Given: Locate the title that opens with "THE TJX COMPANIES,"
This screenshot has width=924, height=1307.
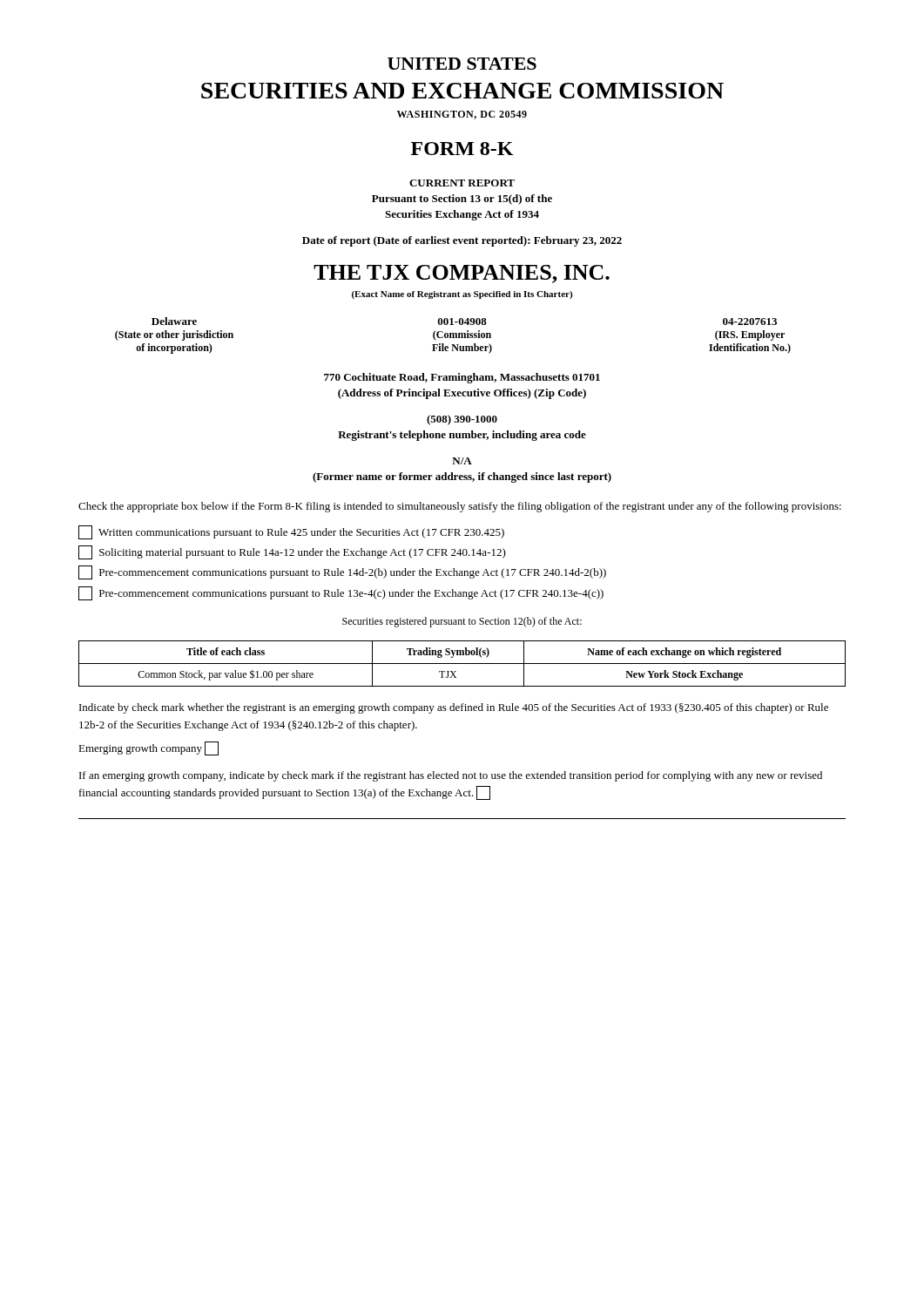Looking at the screenshot, I should coord(462,272).
